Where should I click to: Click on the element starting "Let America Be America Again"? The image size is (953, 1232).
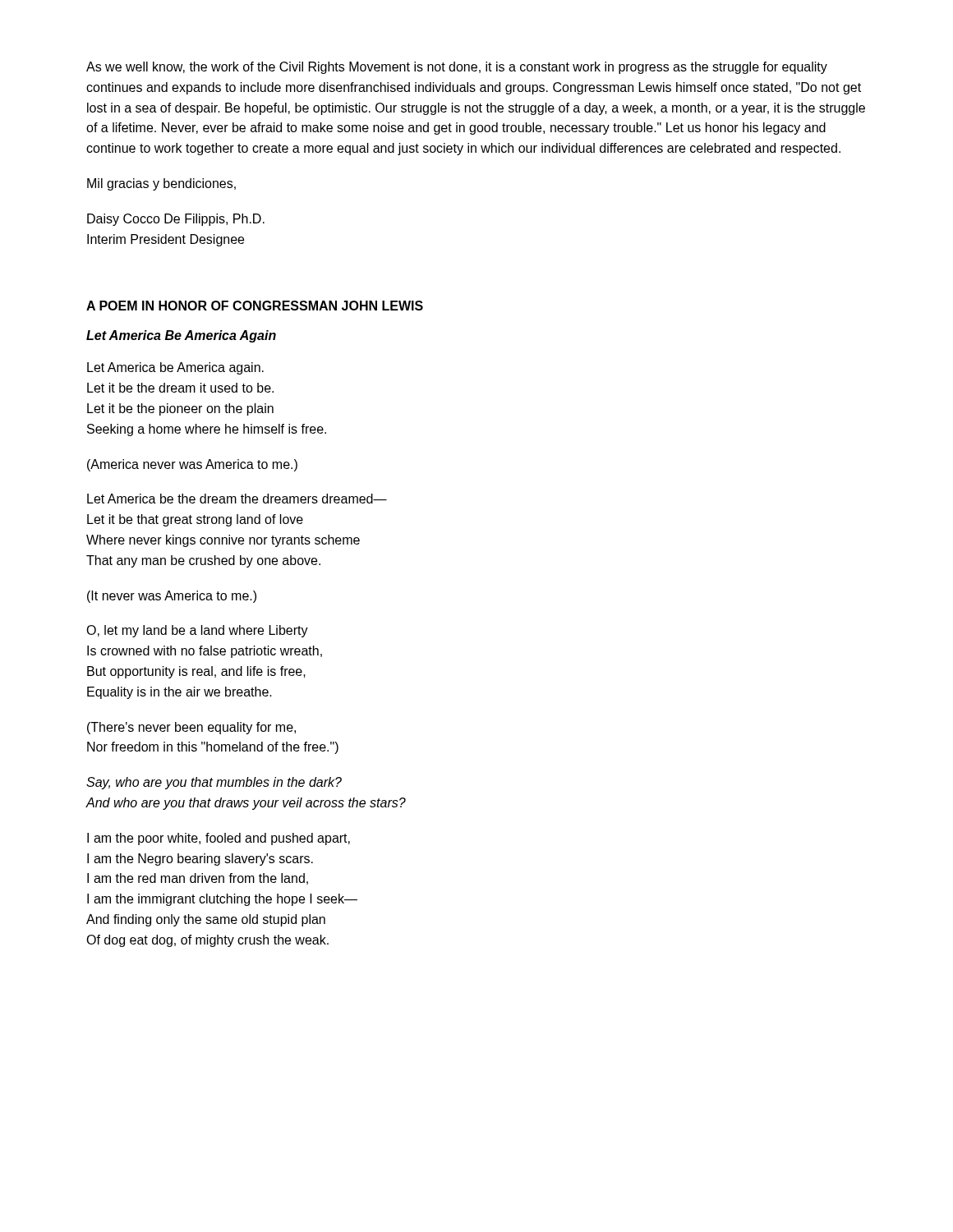[181, 336]
